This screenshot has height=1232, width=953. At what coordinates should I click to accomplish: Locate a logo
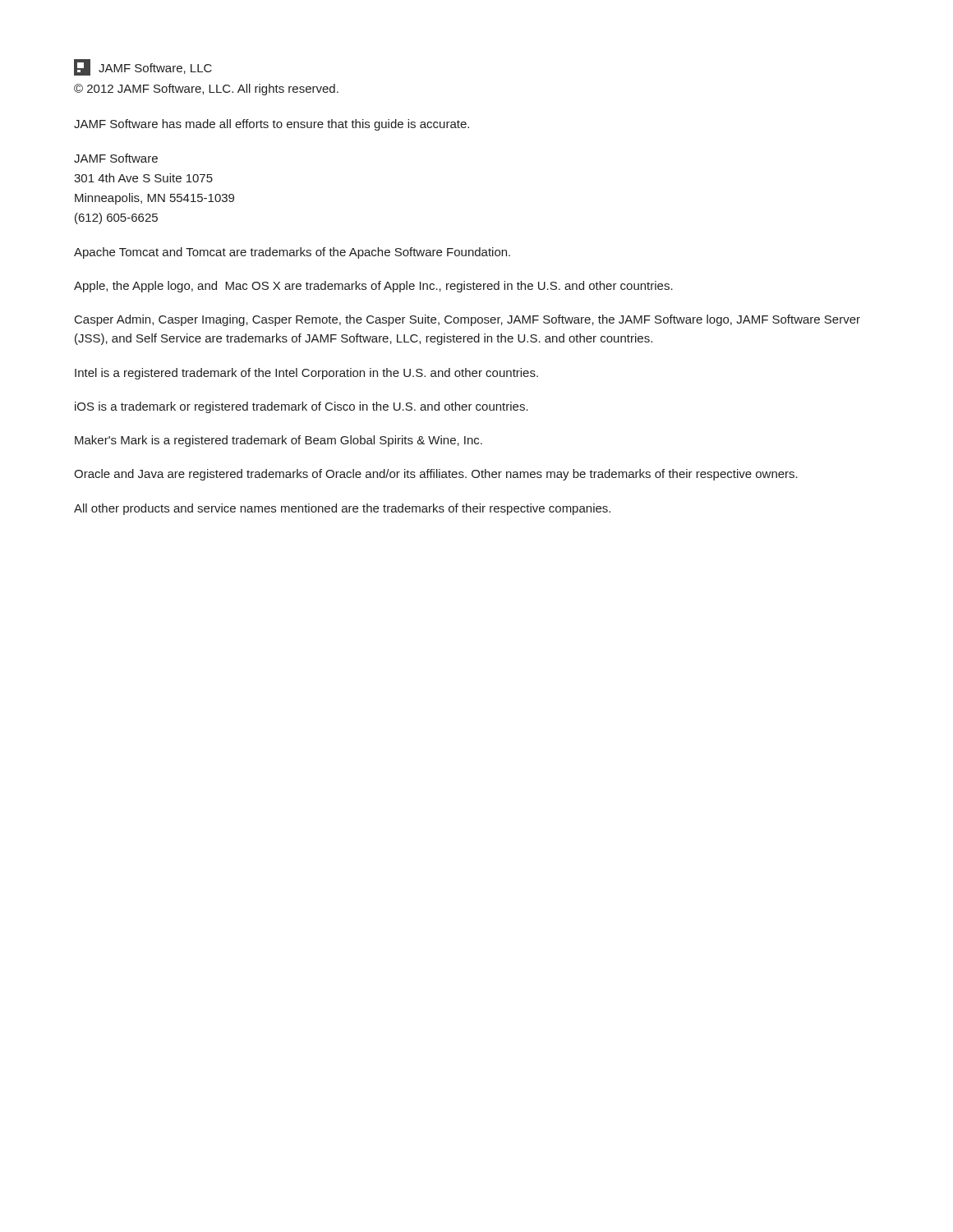(476, 67)
